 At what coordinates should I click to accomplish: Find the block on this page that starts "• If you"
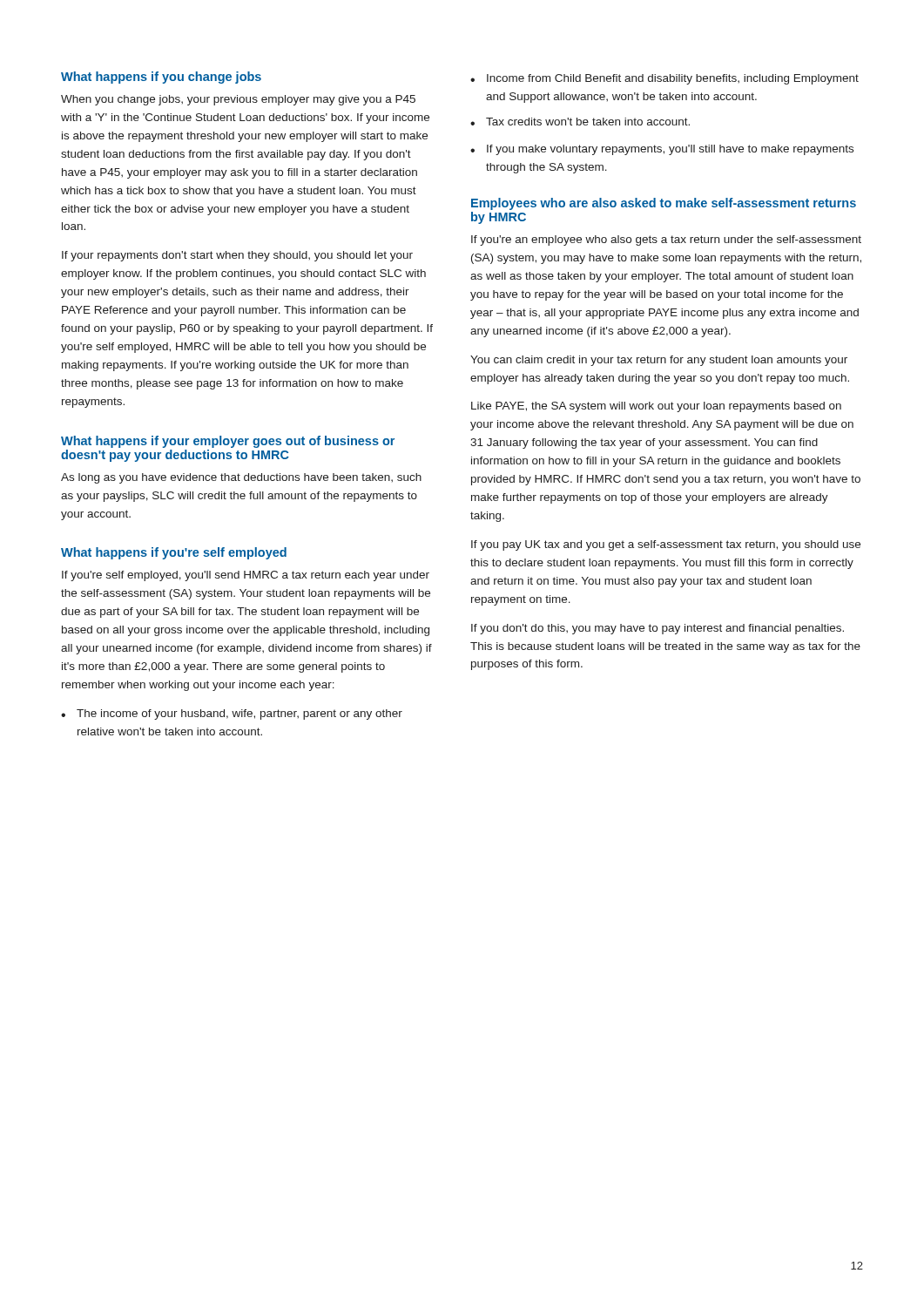pos(667,159)
